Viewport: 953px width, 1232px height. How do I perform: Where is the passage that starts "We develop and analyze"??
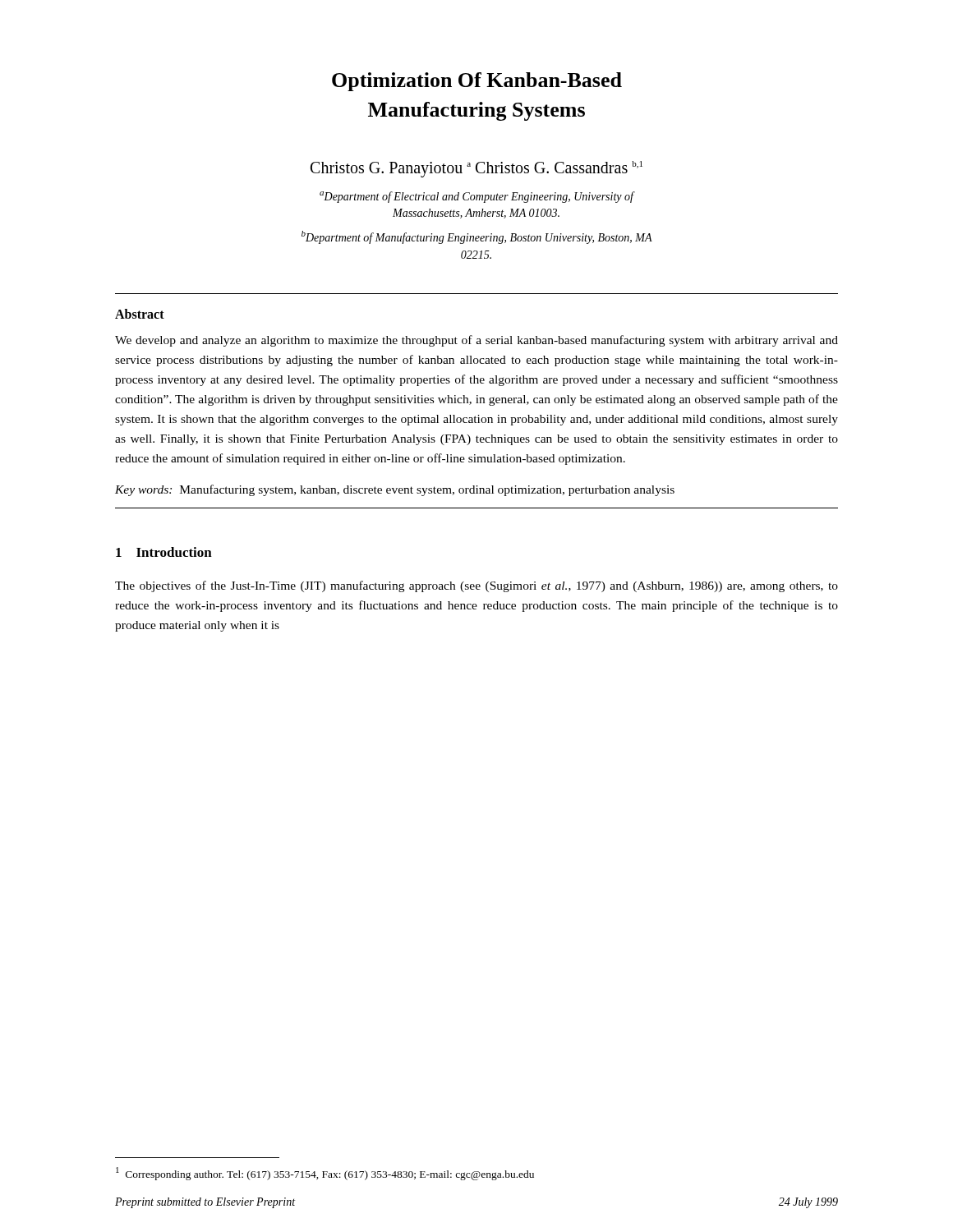[x=476, y=399]
